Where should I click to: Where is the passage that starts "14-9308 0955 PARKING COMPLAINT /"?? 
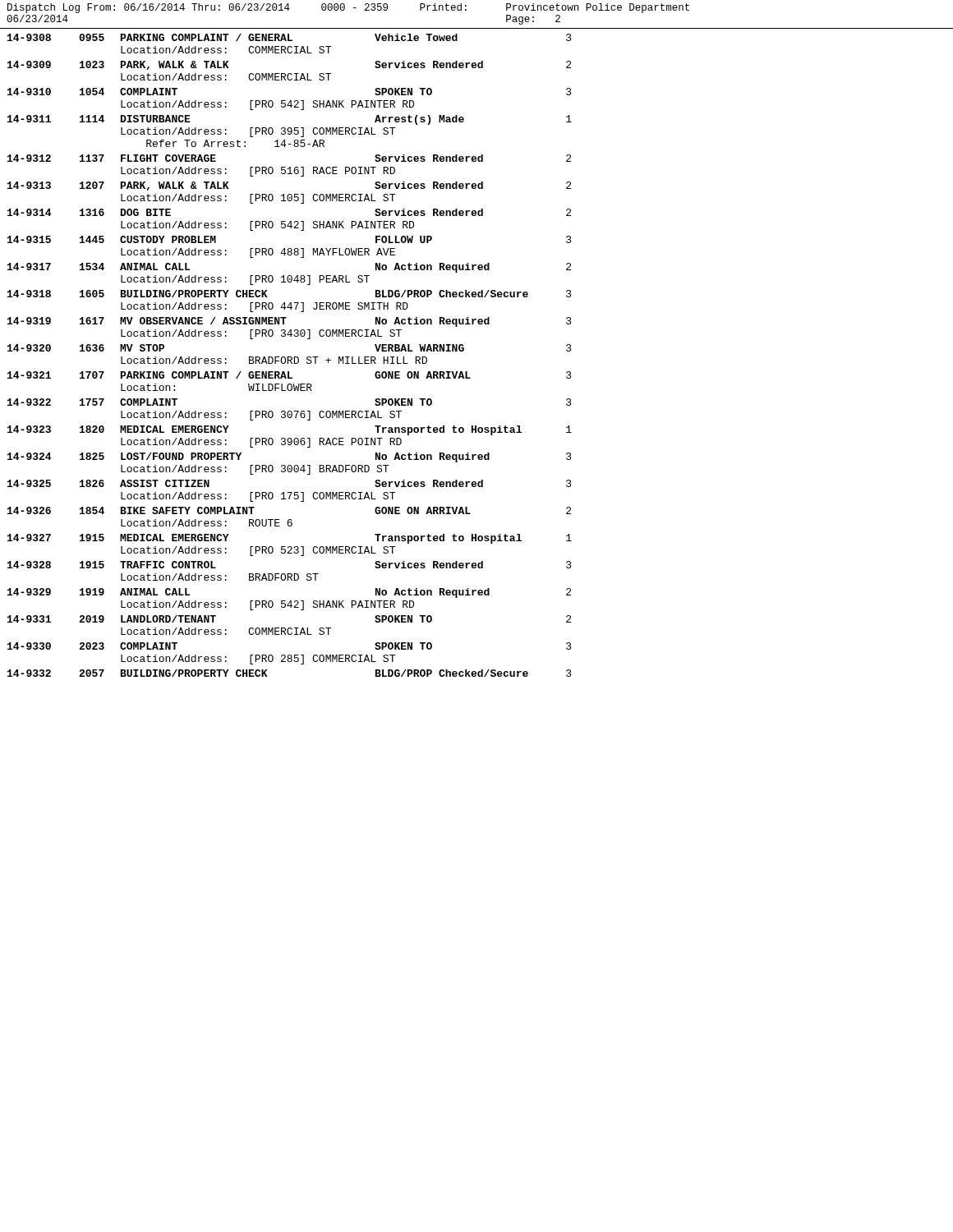(x=290, y=37)
